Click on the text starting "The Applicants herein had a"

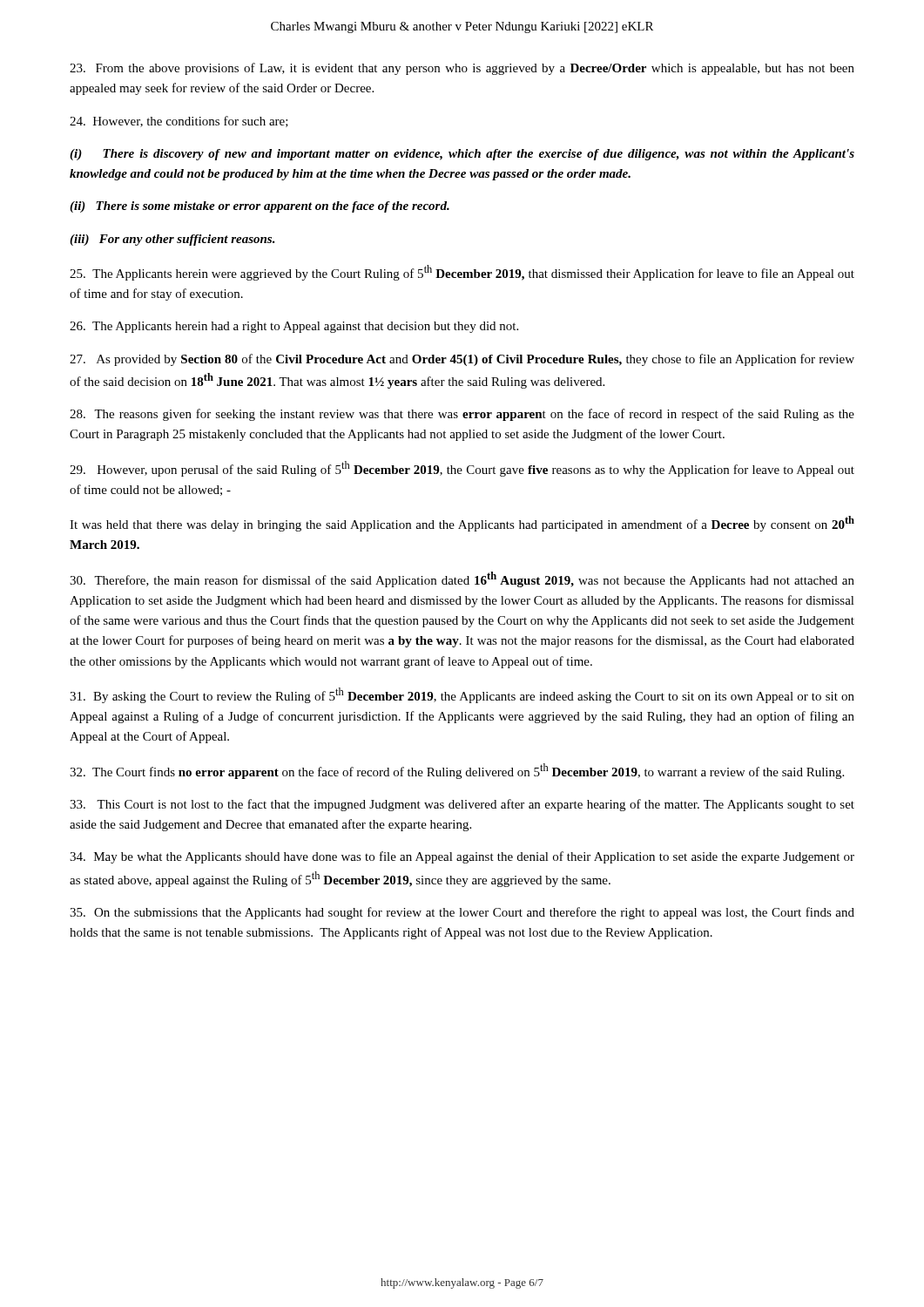point(294,326)
